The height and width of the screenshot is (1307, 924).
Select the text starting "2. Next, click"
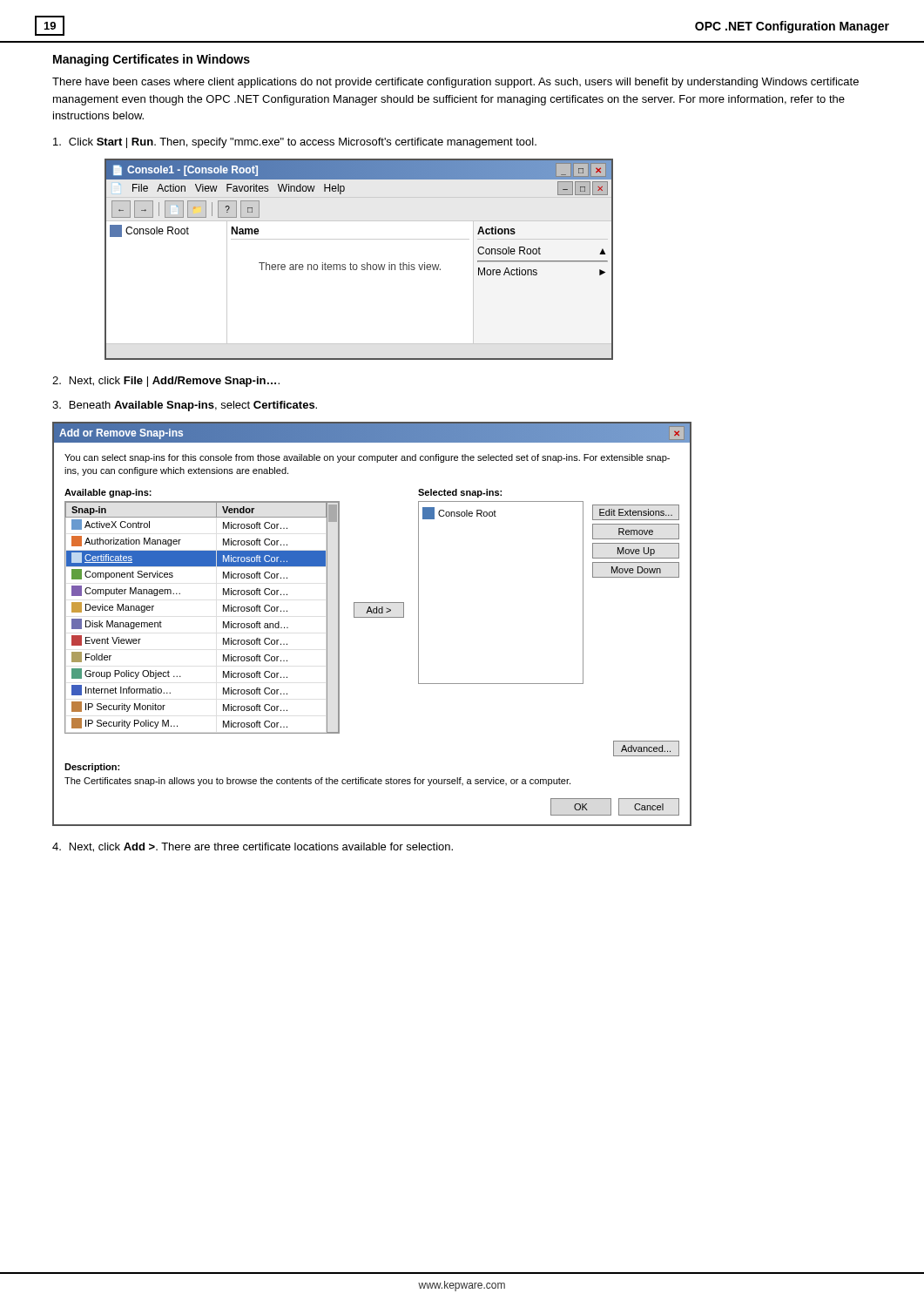pyautogui.click(x=166, y=381)
